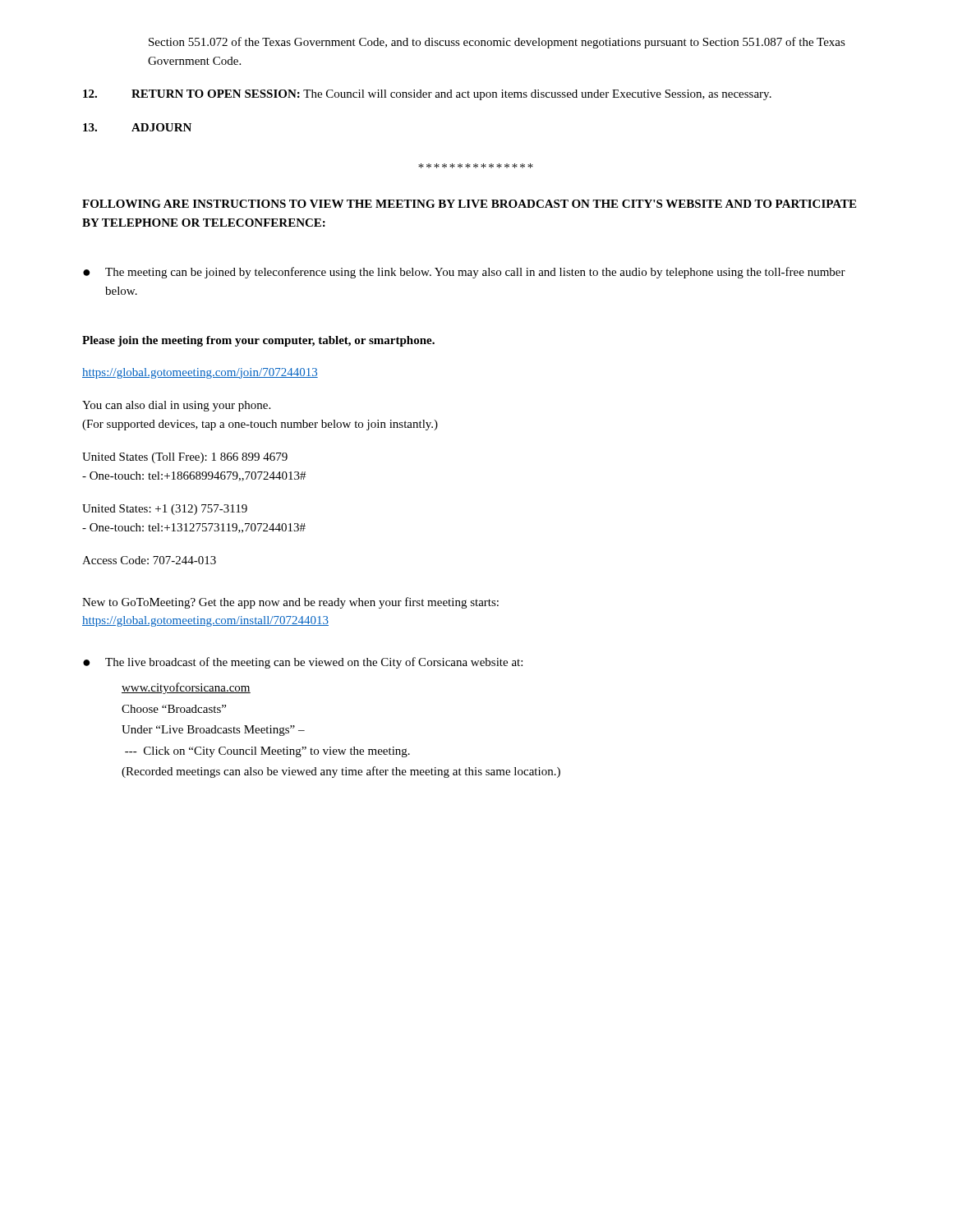Image resolution: width=953 pixels, height=1232 pixels.
Task: Select the region starting "● The meeting can be joined"
Action: (476, 281)
